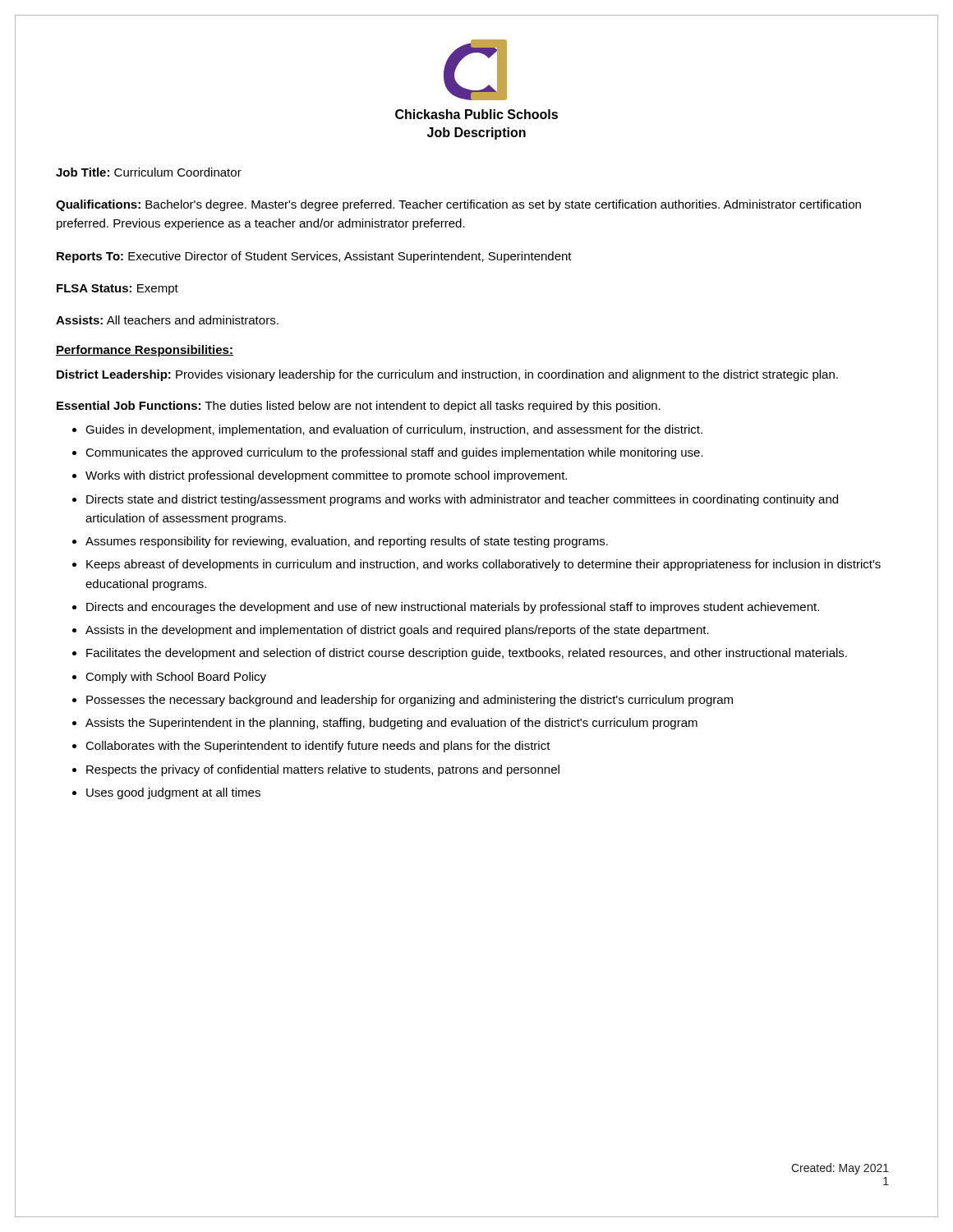953x1232 pixels.
Task: Find the passage starting "Essential Job Functions: The duties listed below are"
Action: [x=359, y=405]
